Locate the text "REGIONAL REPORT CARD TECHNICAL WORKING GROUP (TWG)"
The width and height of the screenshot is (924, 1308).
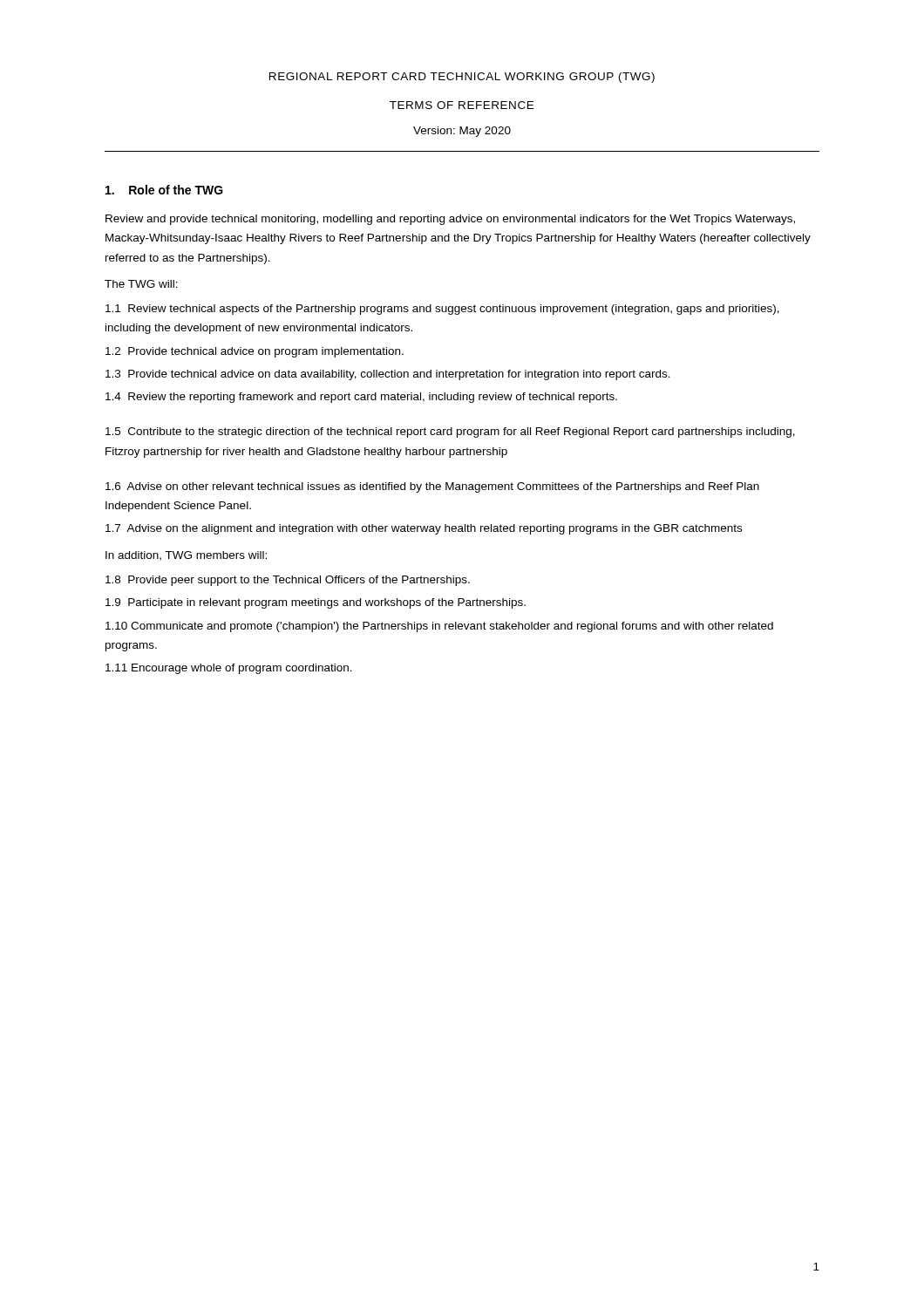462,76
